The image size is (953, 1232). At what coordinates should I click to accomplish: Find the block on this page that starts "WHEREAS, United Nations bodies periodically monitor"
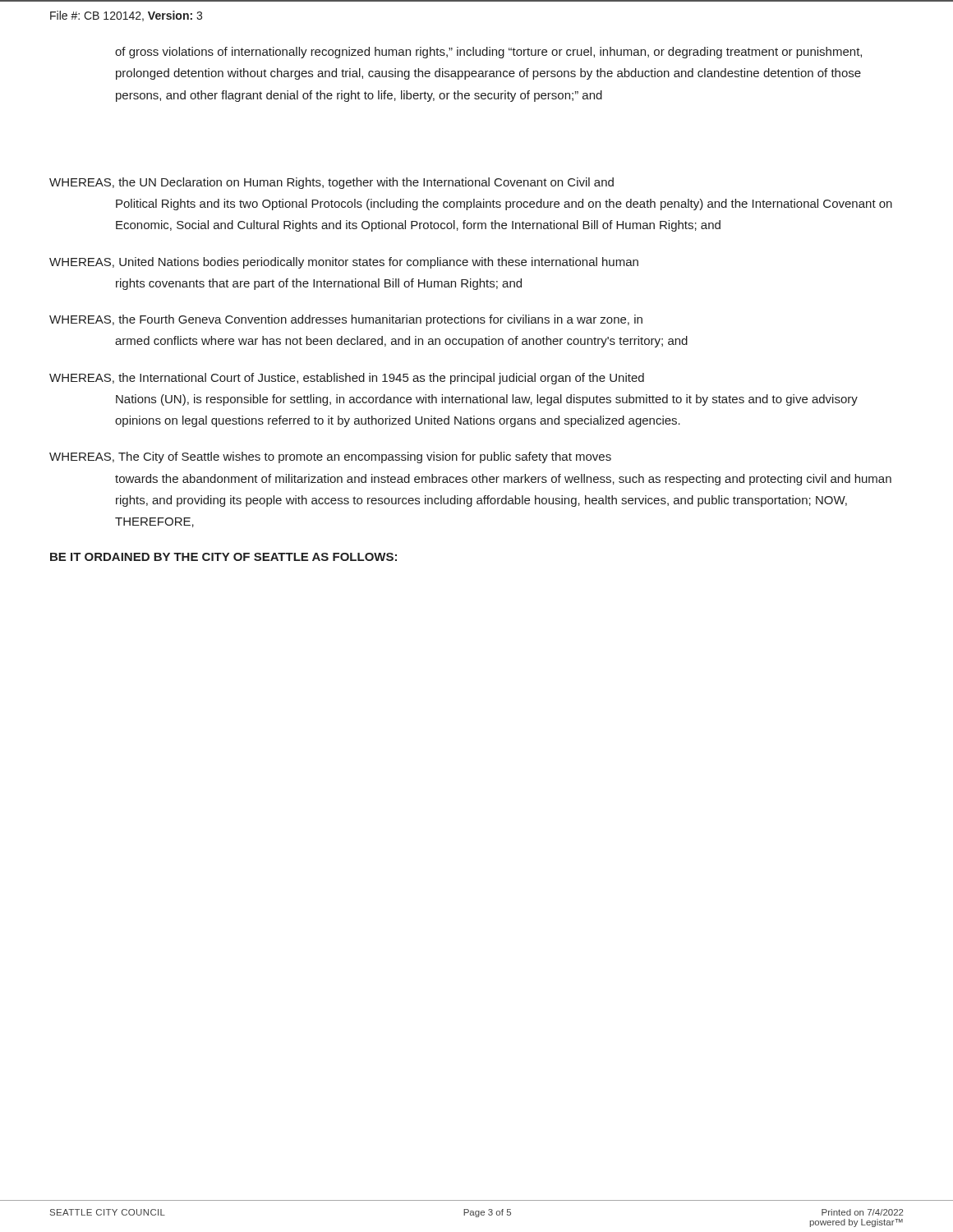pos(476,273)
